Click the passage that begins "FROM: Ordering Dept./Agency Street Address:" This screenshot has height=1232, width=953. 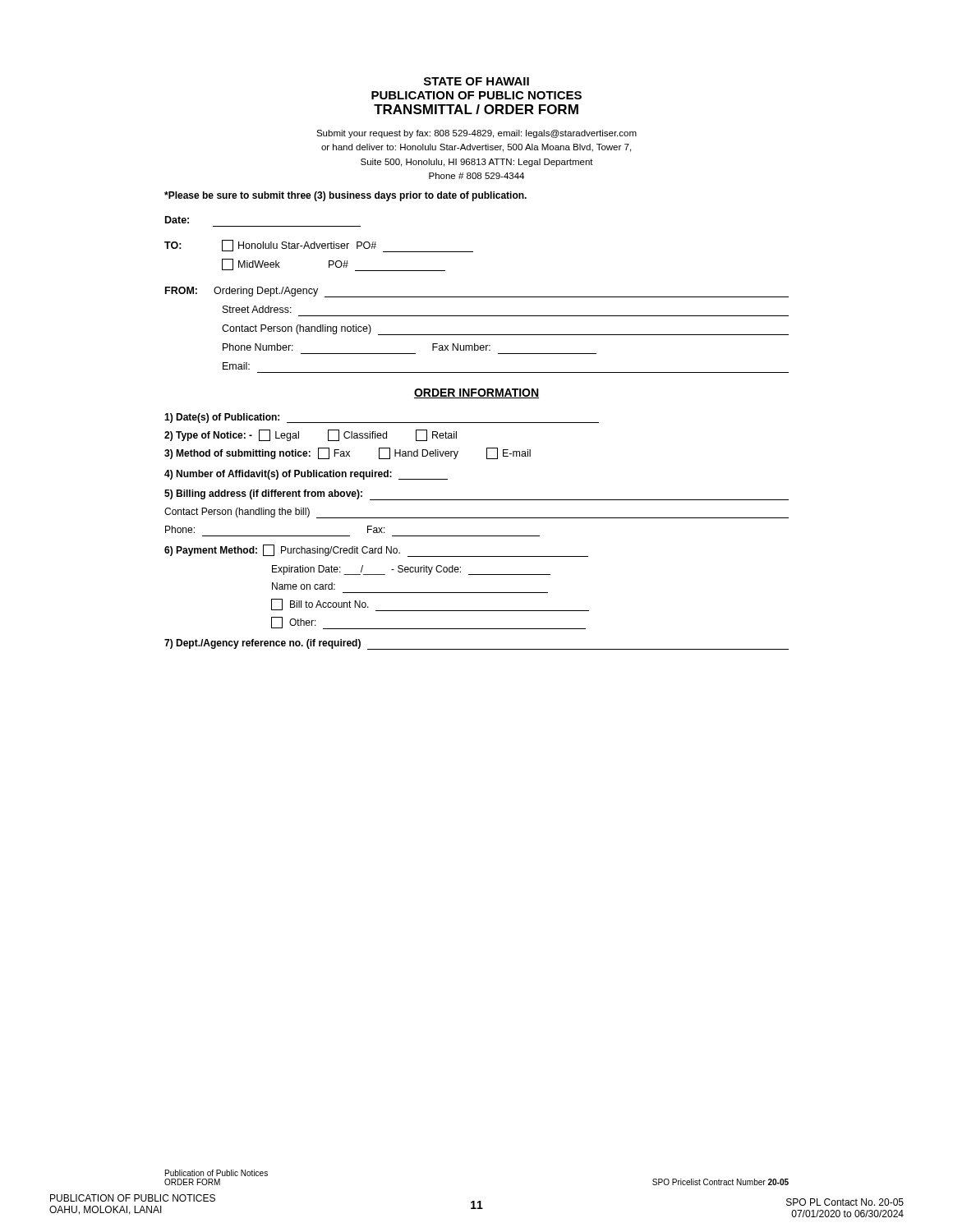(476, 328)
